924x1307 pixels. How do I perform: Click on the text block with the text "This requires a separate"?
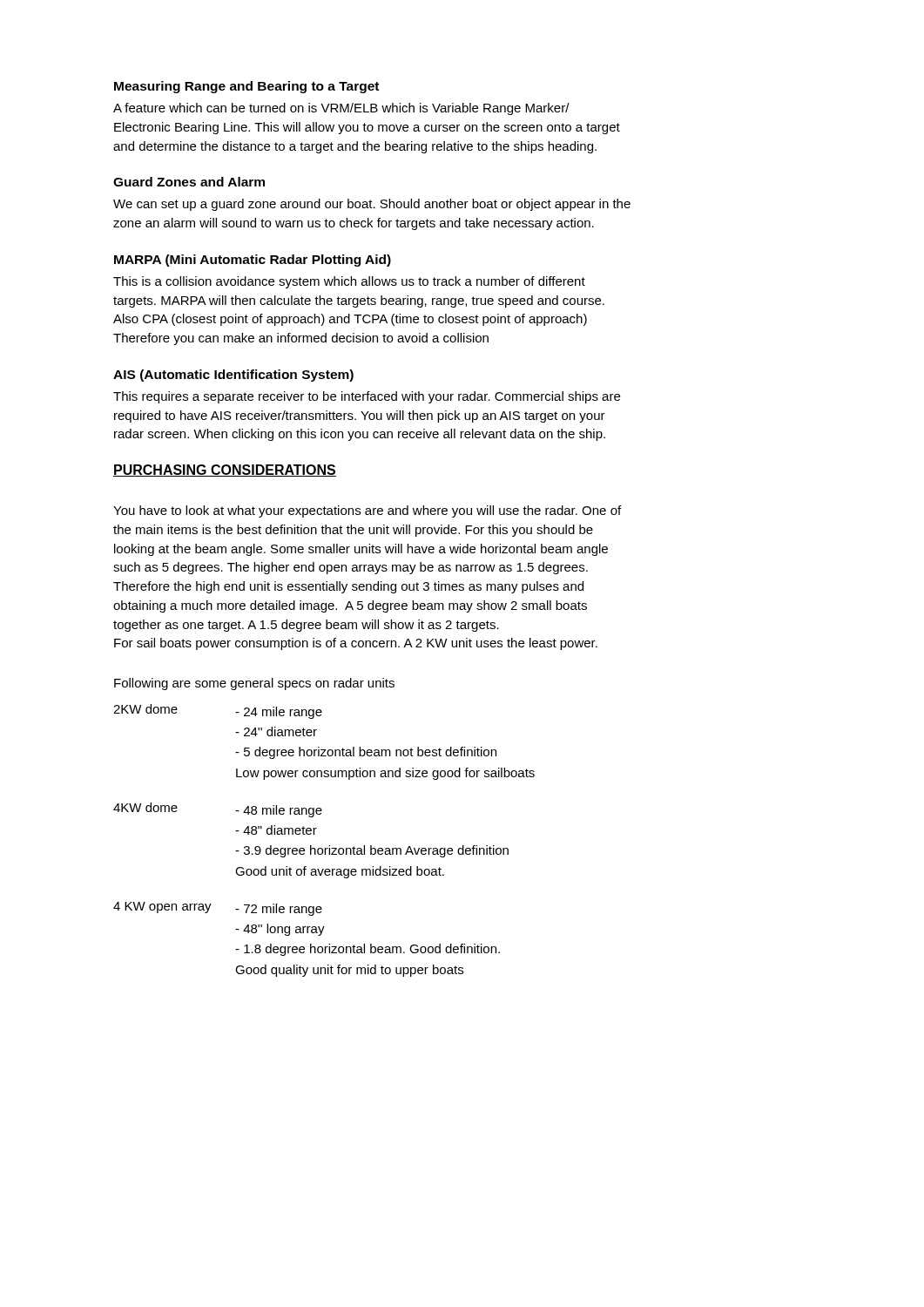tap(367, 415)
